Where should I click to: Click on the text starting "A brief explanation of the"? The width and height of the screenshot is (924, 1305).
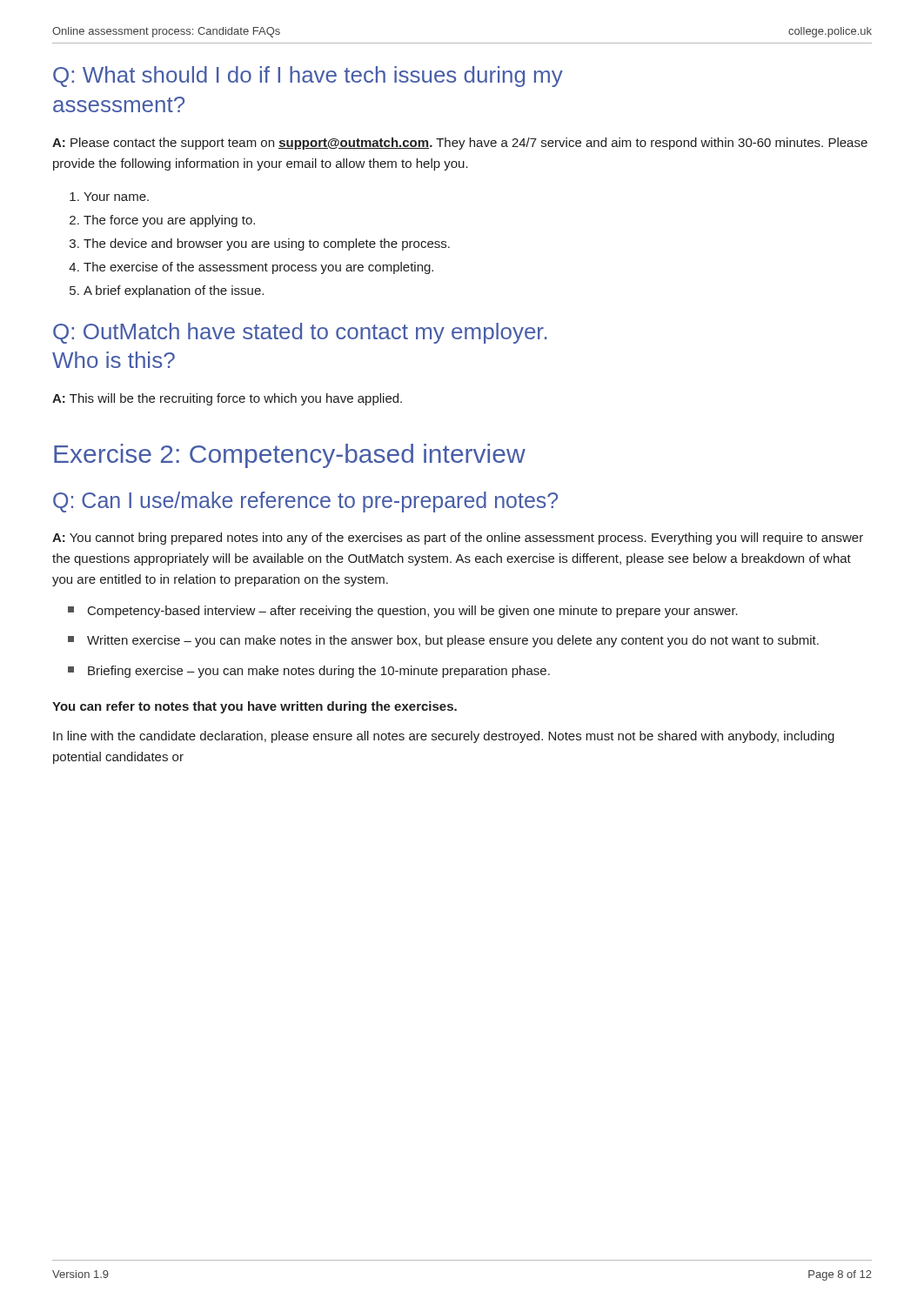click(x=174, y=290)
